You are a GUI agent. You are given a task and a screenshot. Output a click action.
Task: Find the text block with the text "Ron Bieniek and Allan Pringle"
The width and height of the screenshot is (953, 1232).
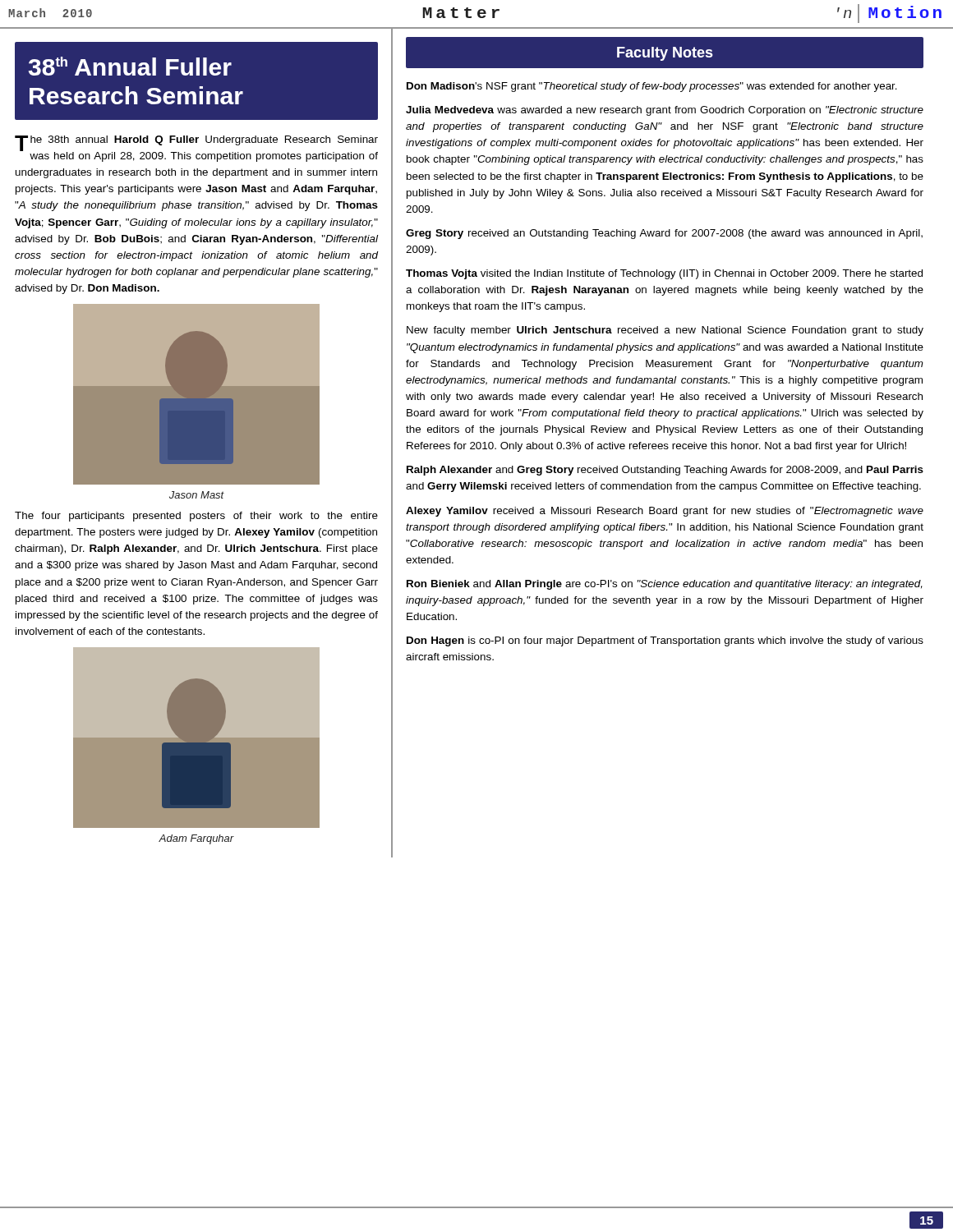pos(665,600)
